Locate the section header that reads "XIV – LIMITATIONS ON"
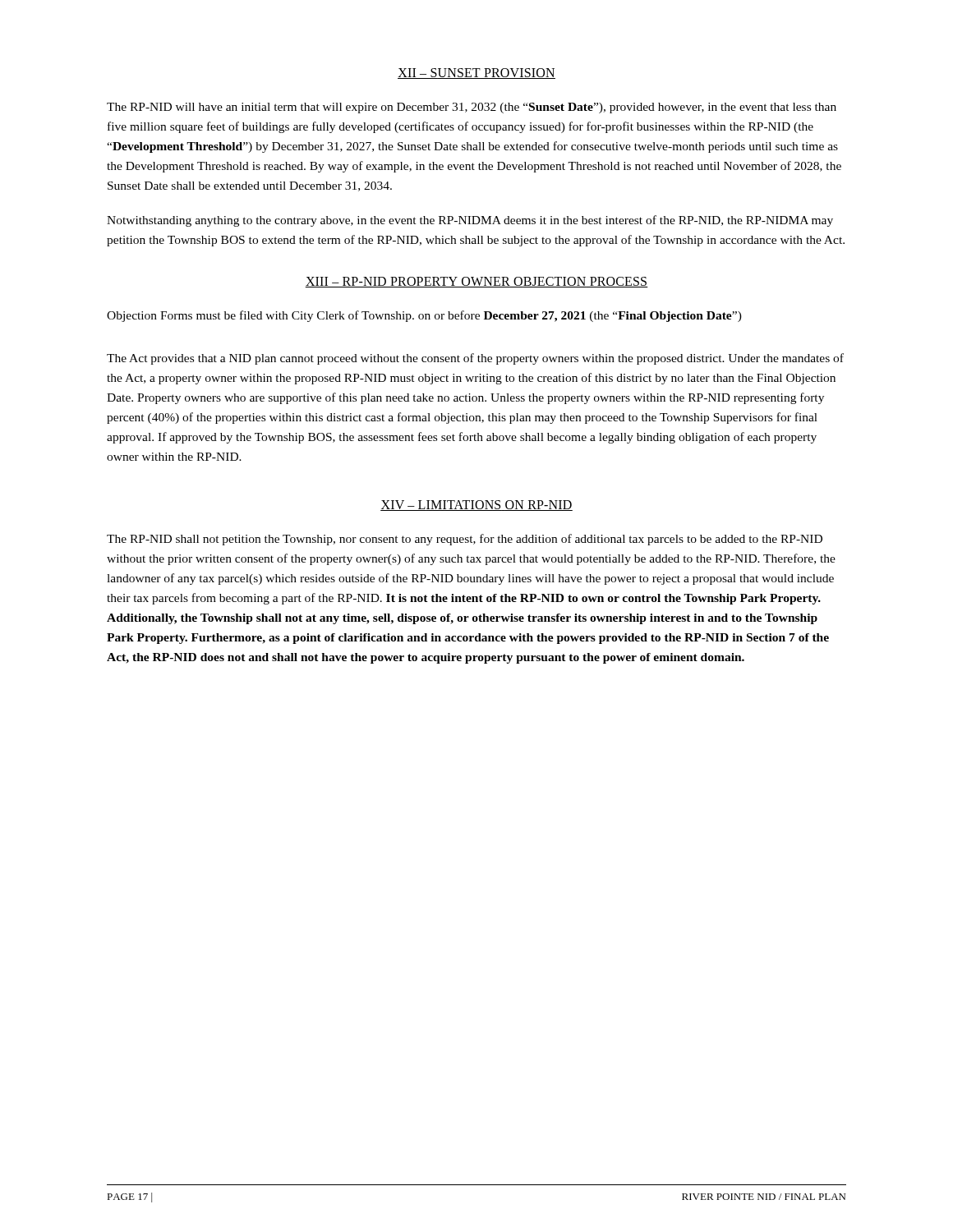The height and width of the screenshot is (1232, 953). pyautogui.click(x=476, y=505)
